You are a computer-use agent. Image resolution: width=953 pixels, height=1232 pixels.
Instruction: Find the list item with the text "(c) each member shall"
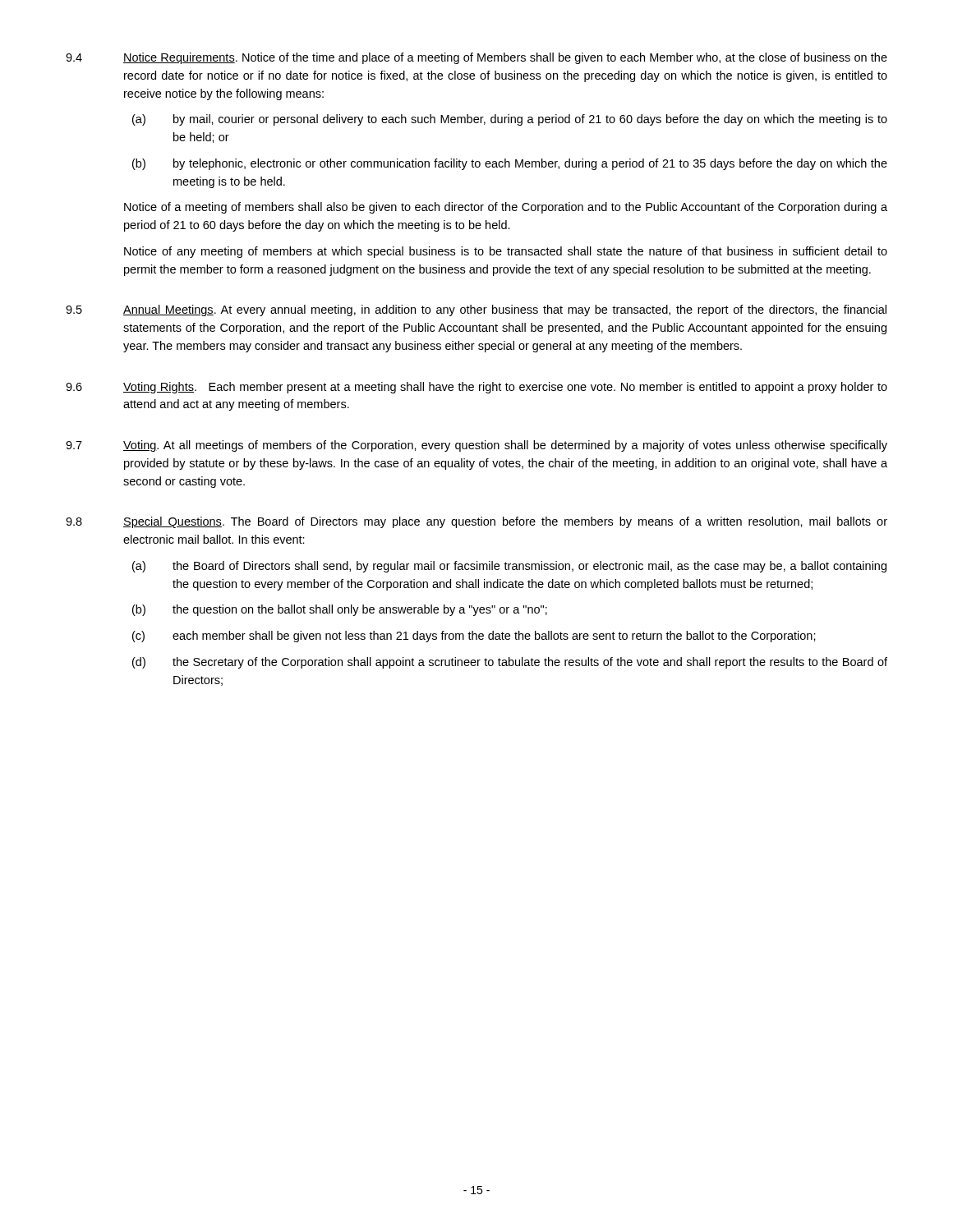[x=509, y=636]
